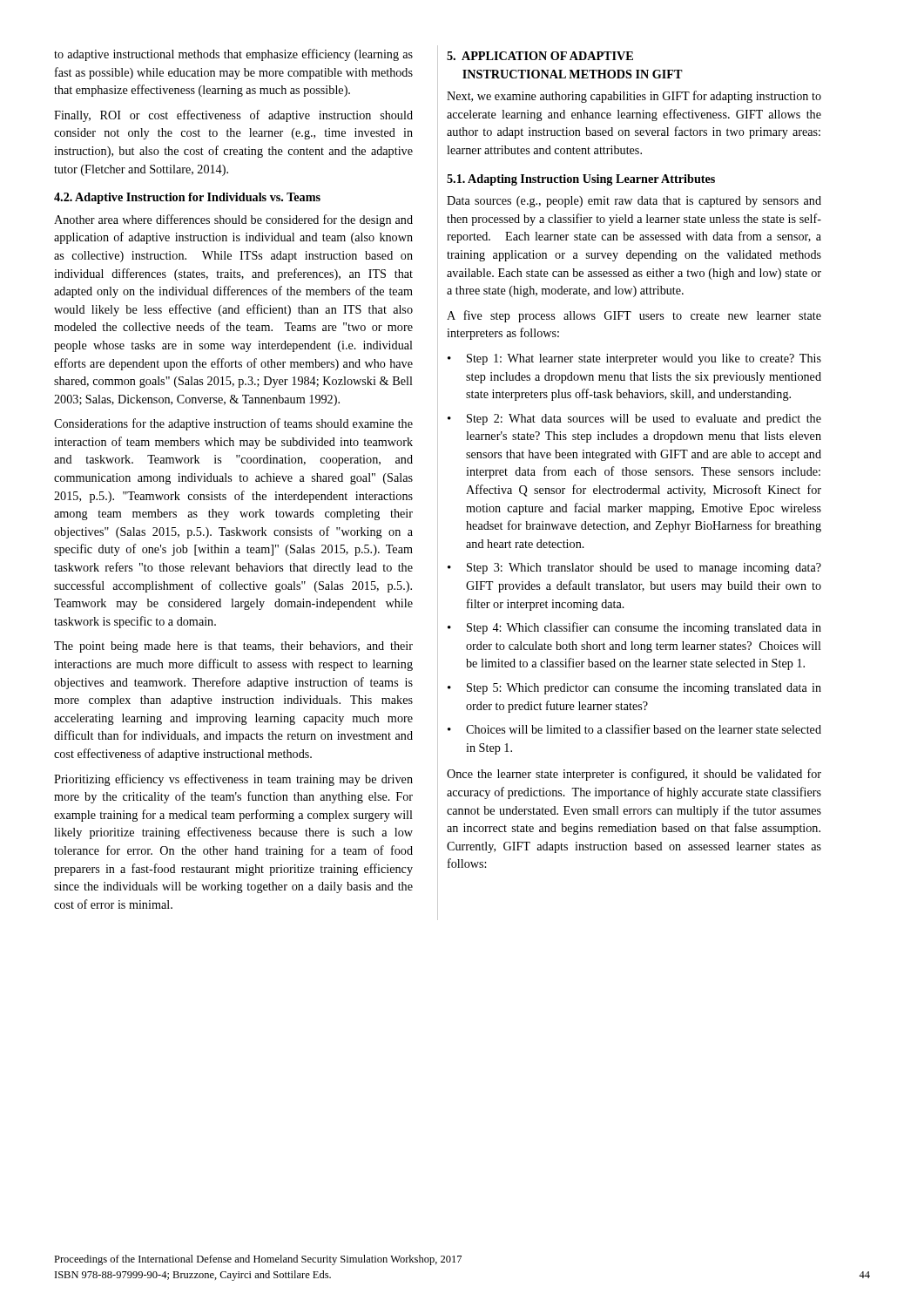
Task: Where is the passage that starts "to adaptive instructional methods that"?
Action: tap(233, 112)
